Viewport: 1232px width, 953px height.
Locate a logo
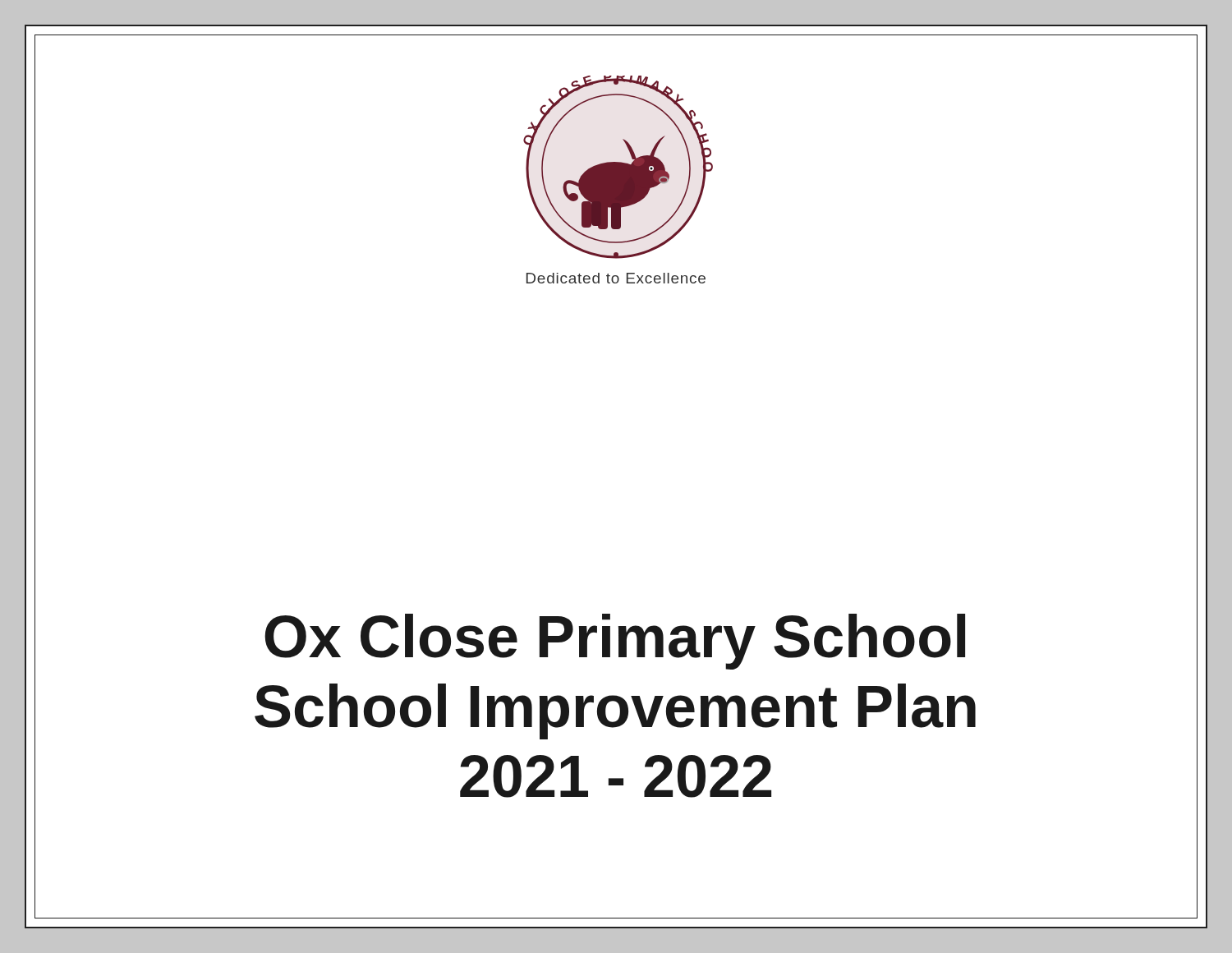coord(616,182)
